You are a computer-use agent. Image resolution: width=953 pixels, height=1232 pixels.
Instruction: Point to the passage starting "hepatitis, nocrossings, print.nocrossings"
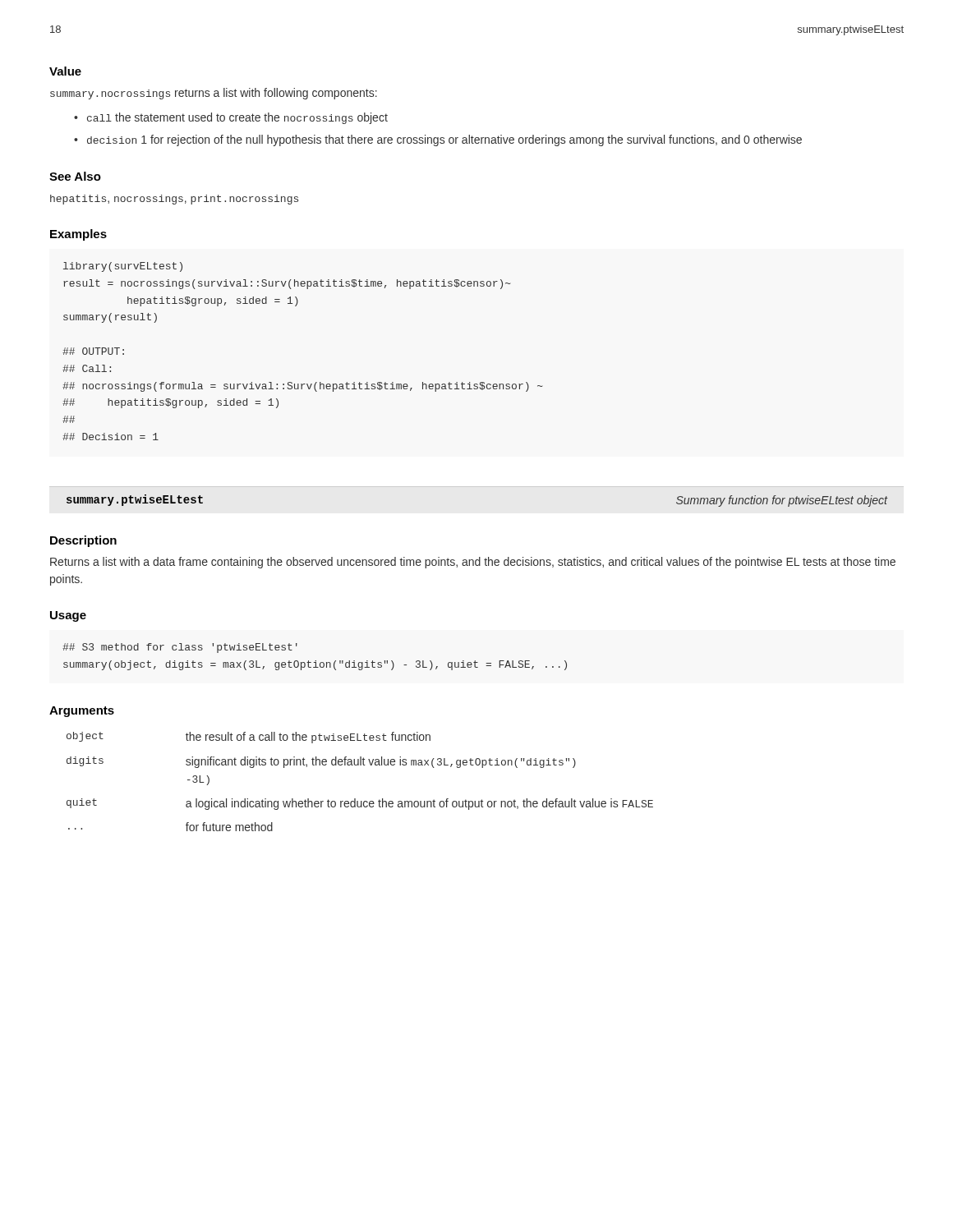[174, 198]
